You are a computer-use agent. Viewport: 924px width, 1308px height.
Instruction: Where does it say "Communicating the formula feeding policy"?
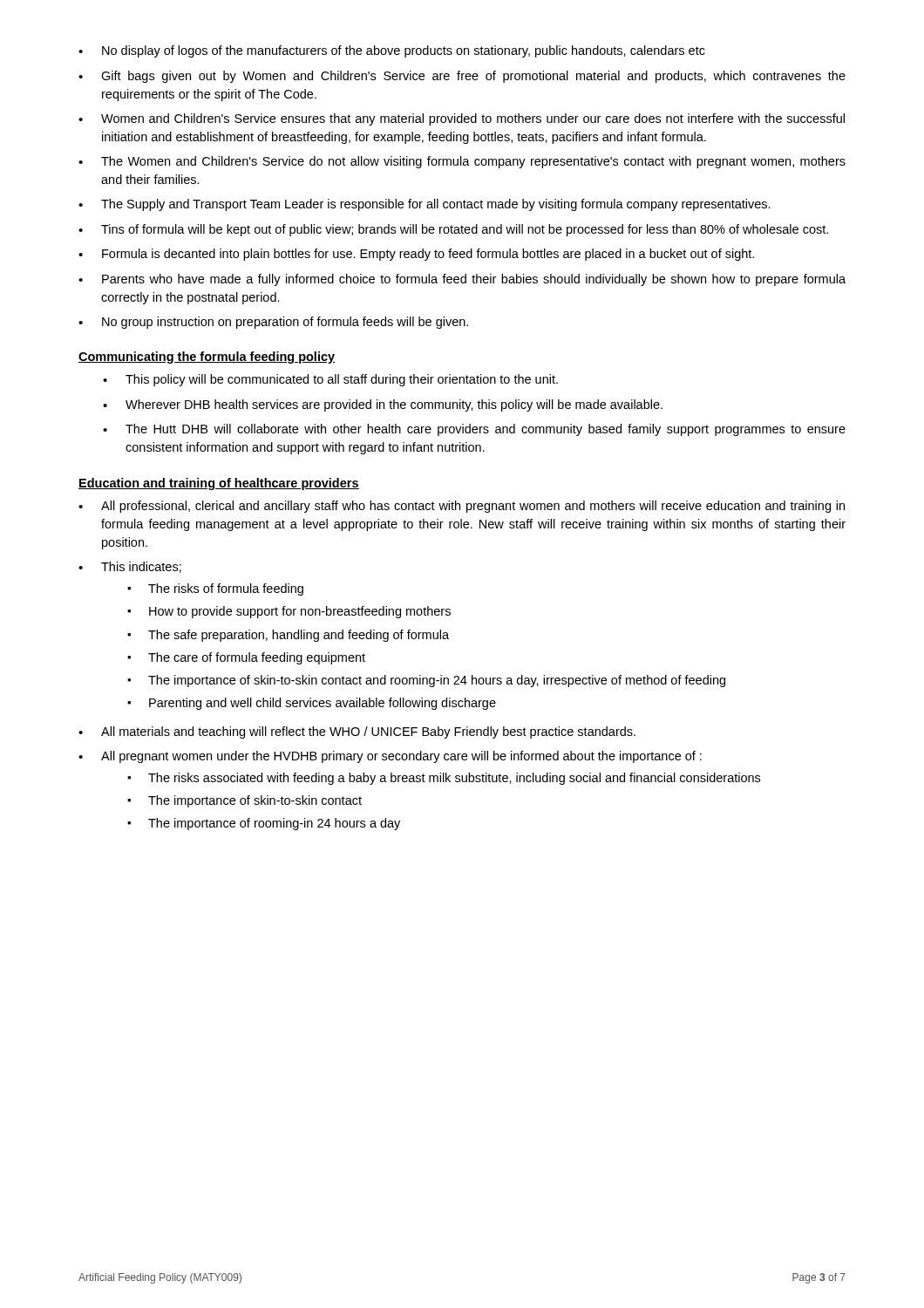(x=207, y=356)
